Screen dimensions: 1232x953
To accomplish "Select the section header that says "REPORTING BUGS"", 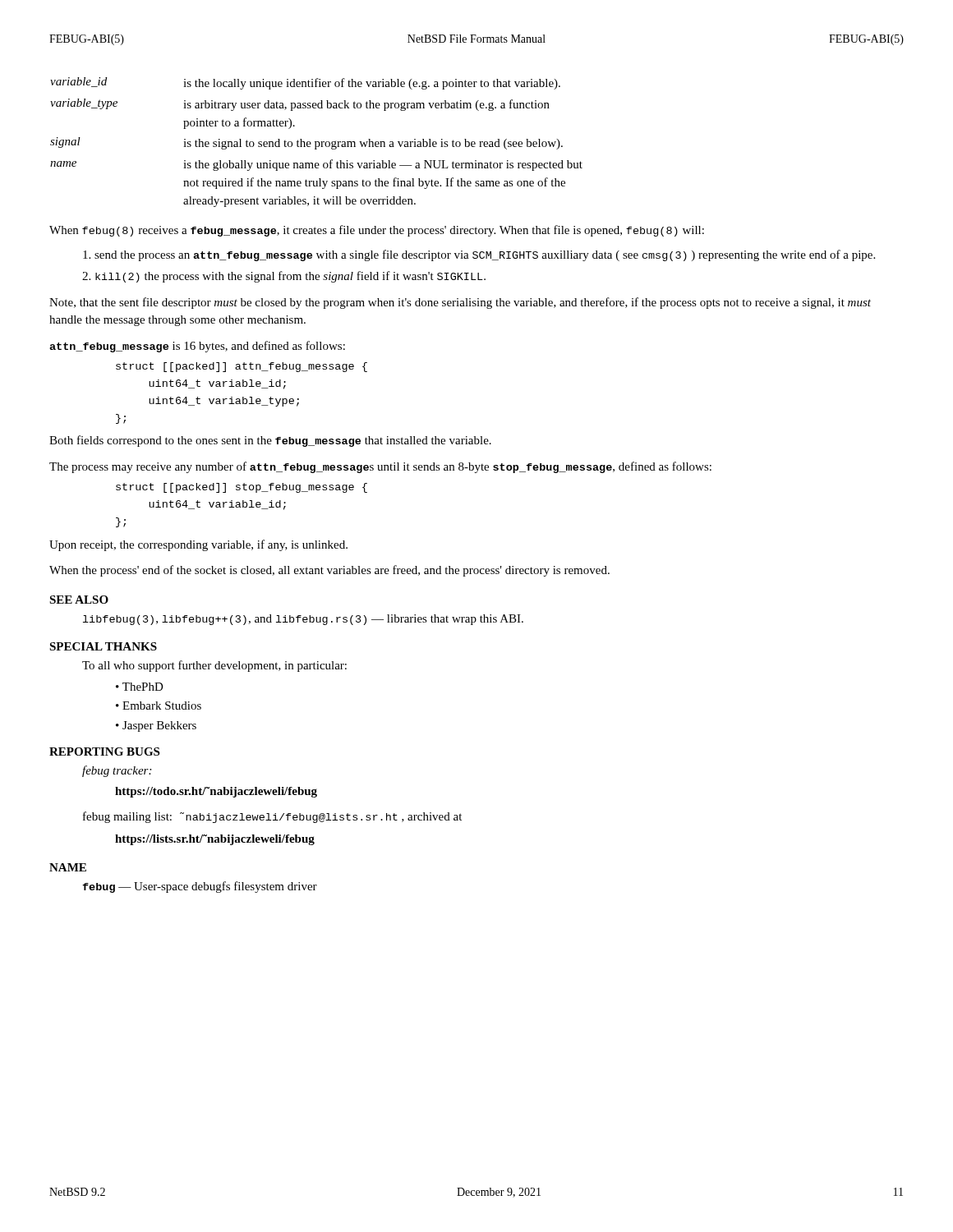I will (105, 751).
